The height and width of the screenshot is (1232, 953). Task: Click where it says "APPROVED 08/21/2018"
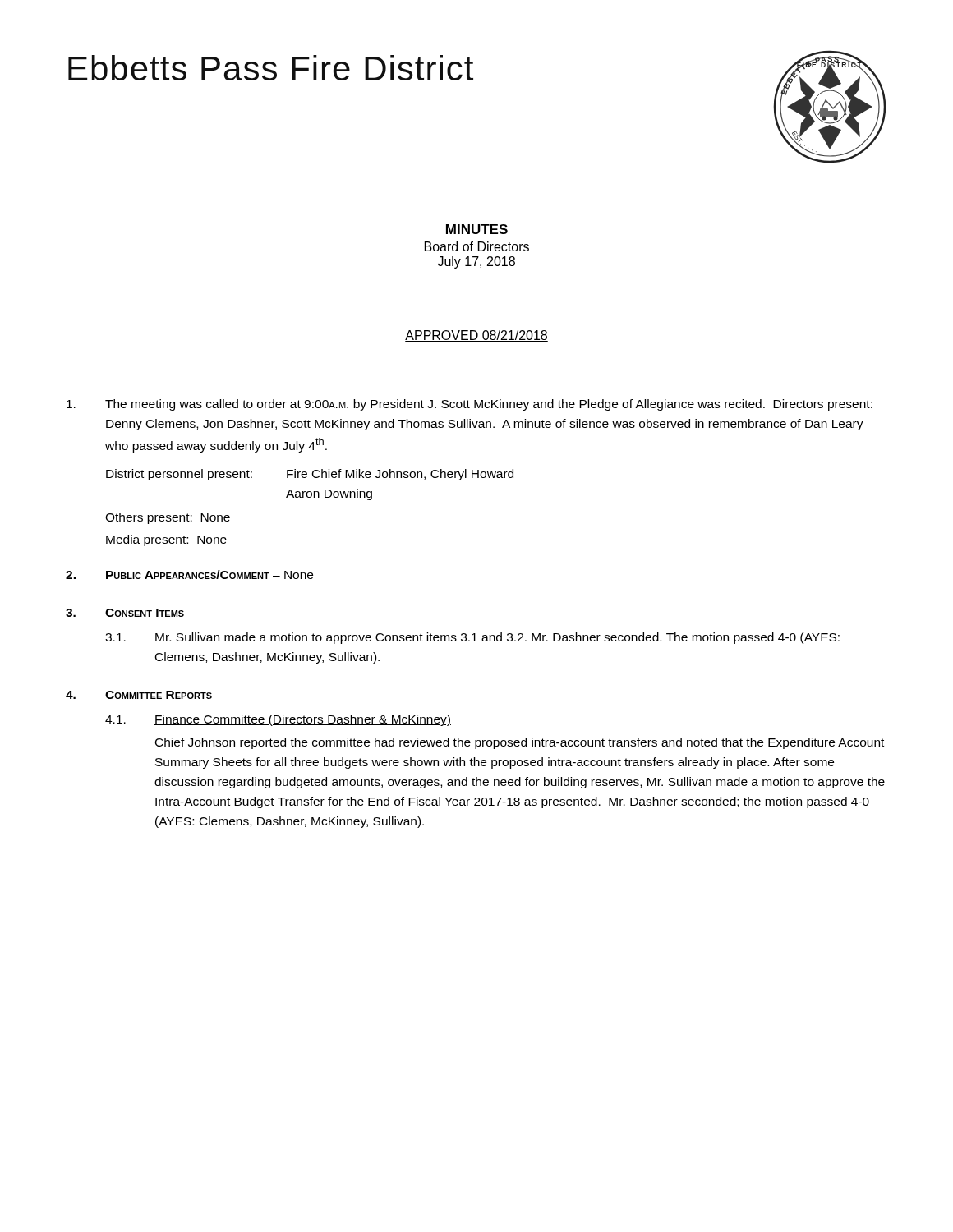tap(476, 336)
